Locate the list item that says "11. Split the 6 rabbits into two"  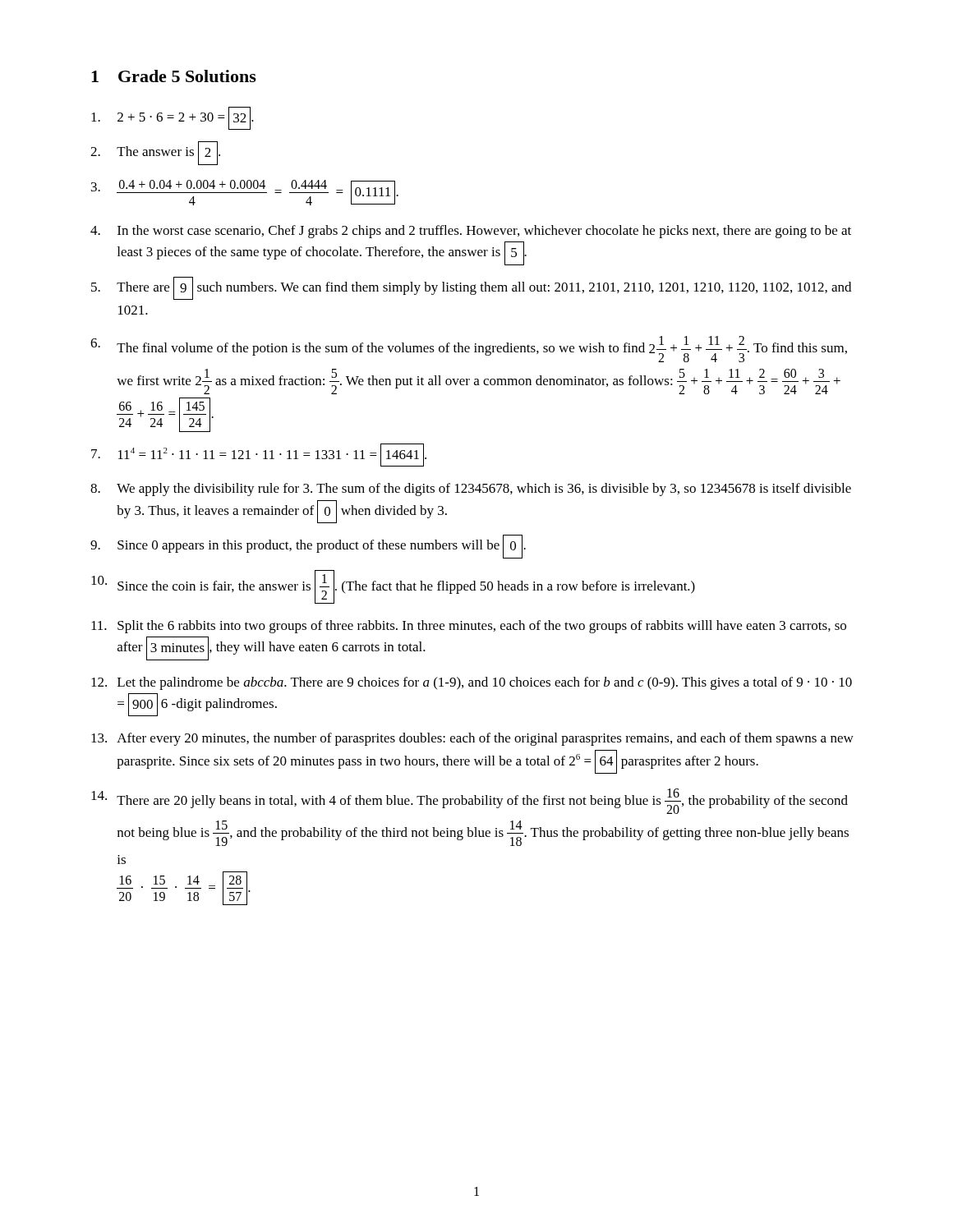pyautogui.click(x=474, y=638)
